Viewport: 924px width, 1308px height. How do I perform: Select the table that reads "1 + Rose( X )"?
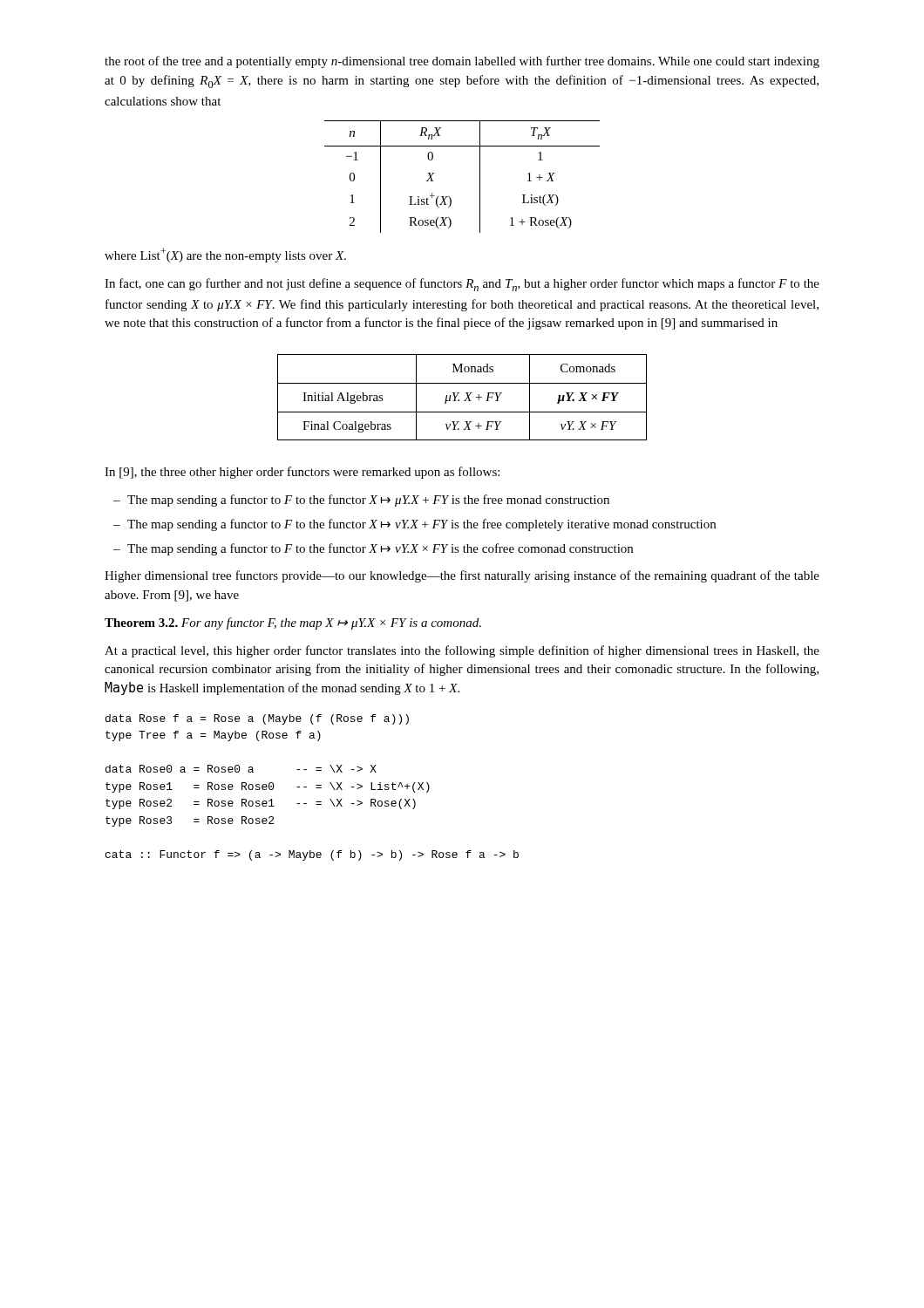tap(462, 176)
